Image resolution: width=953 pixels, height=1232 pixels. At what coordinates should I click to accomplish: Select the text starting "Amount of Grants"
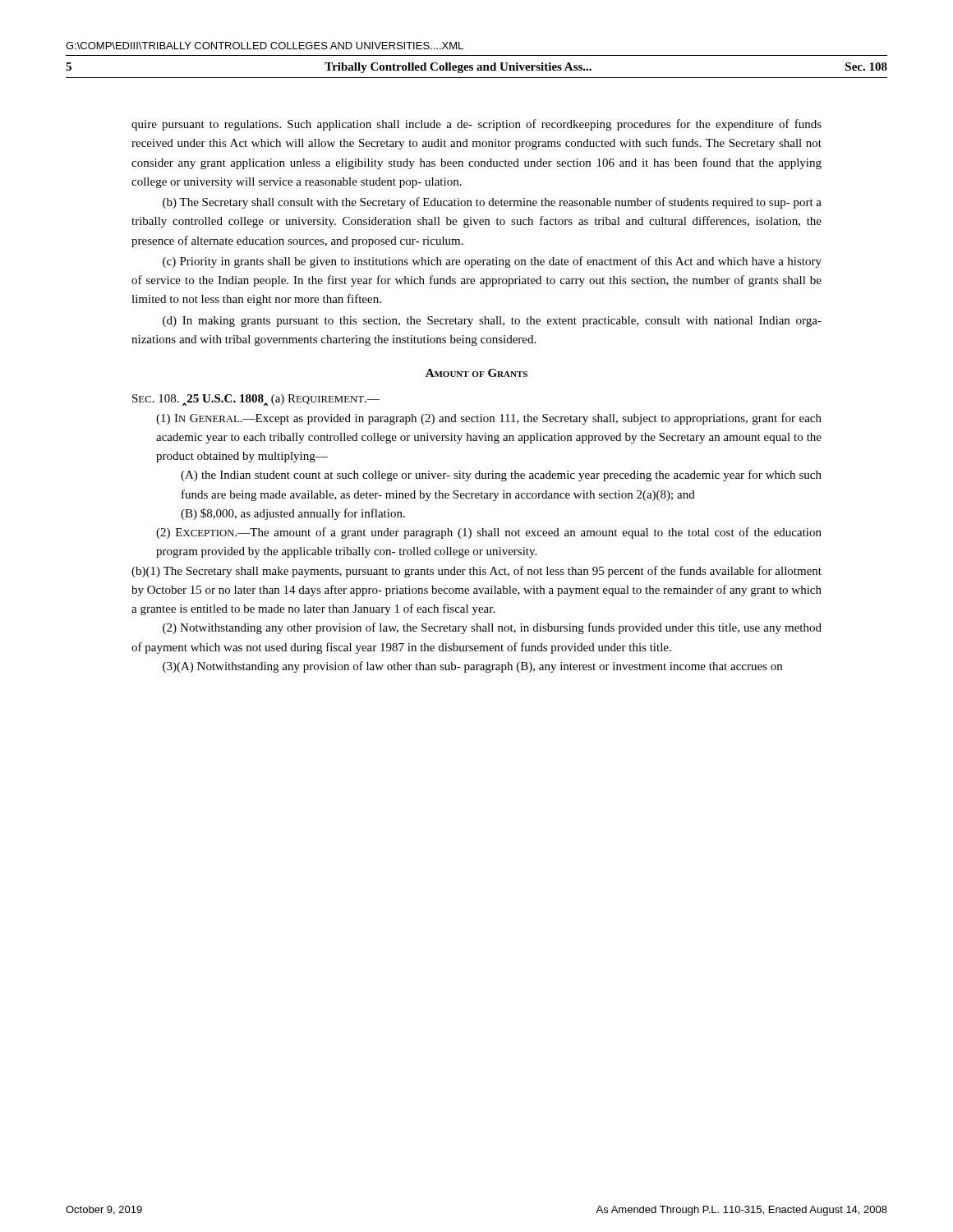pyautogui.click(x=476, y=373)
